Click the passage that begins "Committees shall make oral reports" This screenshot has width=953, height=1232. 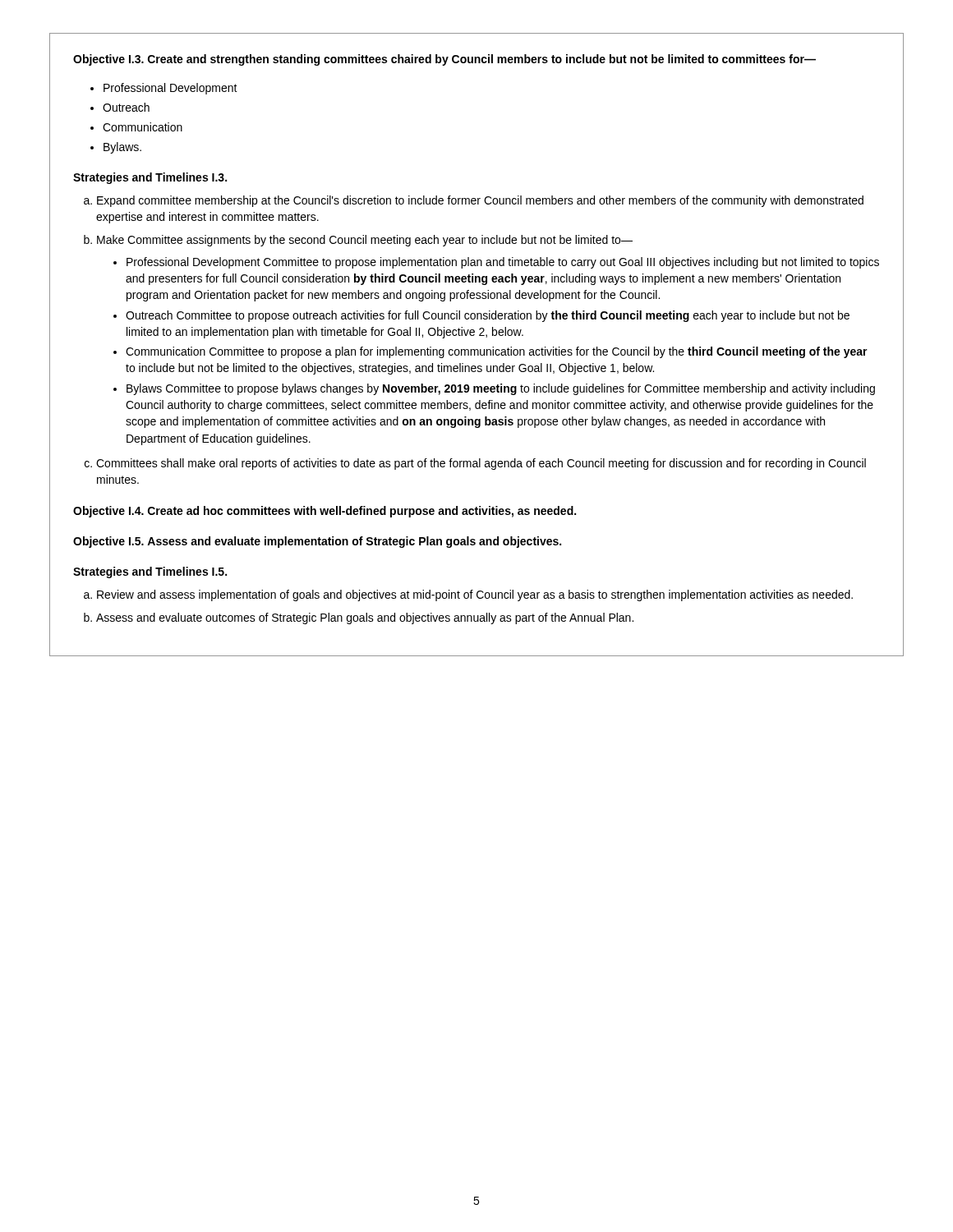pyautogui.click(x=481, y=471)
